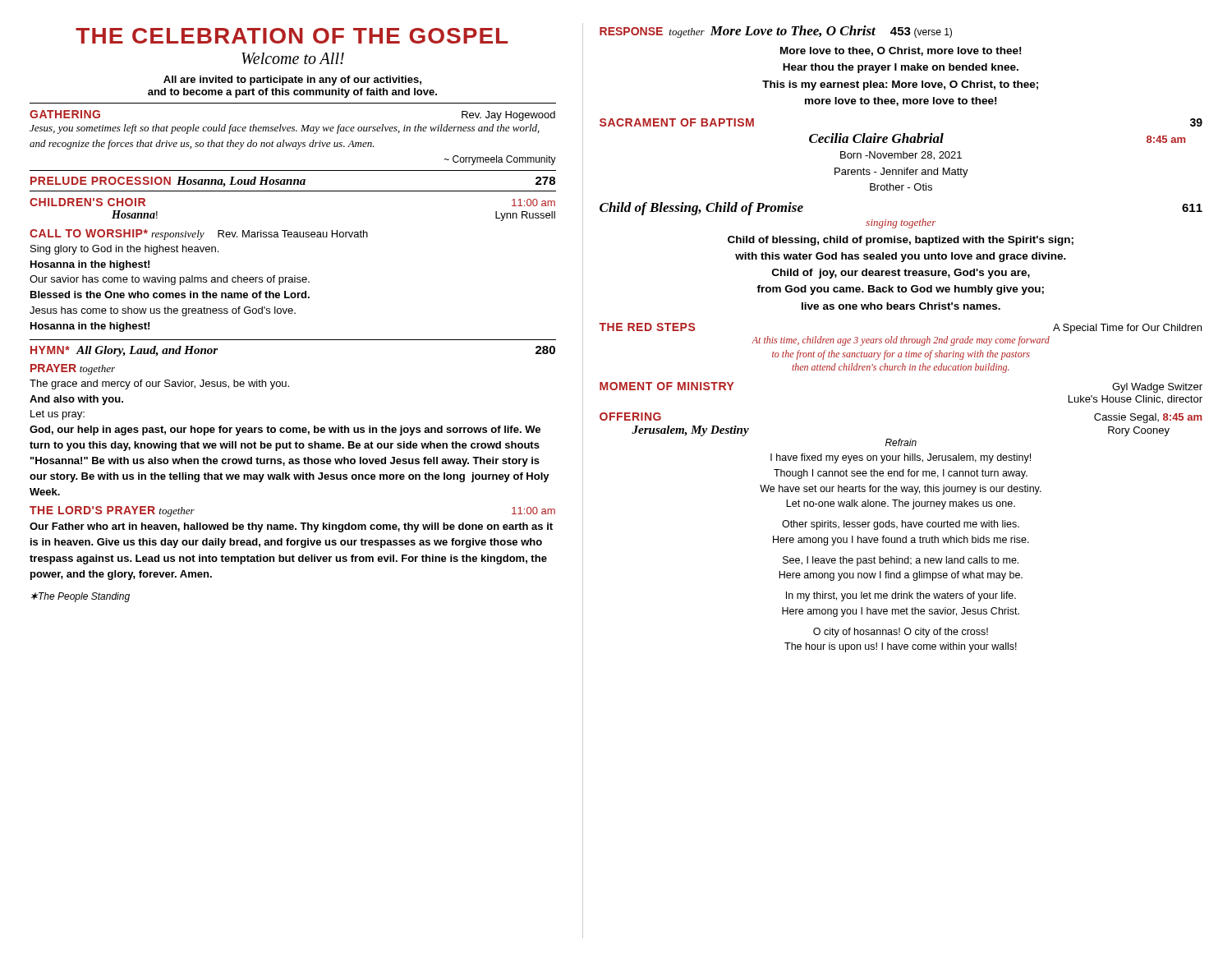1232x953 pixels.
Task: Find the section header containing "Moment of Ministry"
Action: tap(667, 386)
